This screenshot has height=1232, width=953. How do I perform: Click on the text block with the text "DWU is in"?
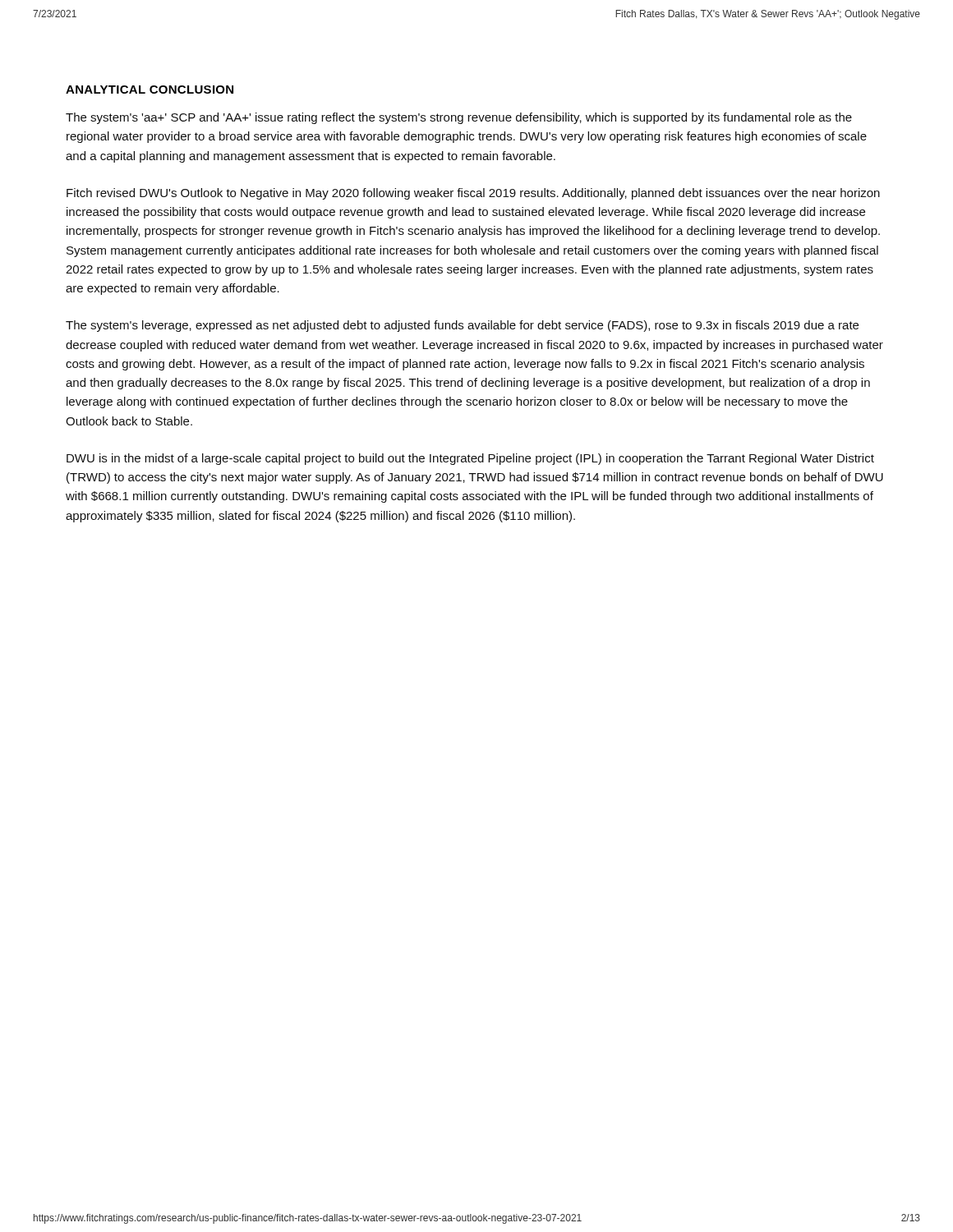coord(475,486)
